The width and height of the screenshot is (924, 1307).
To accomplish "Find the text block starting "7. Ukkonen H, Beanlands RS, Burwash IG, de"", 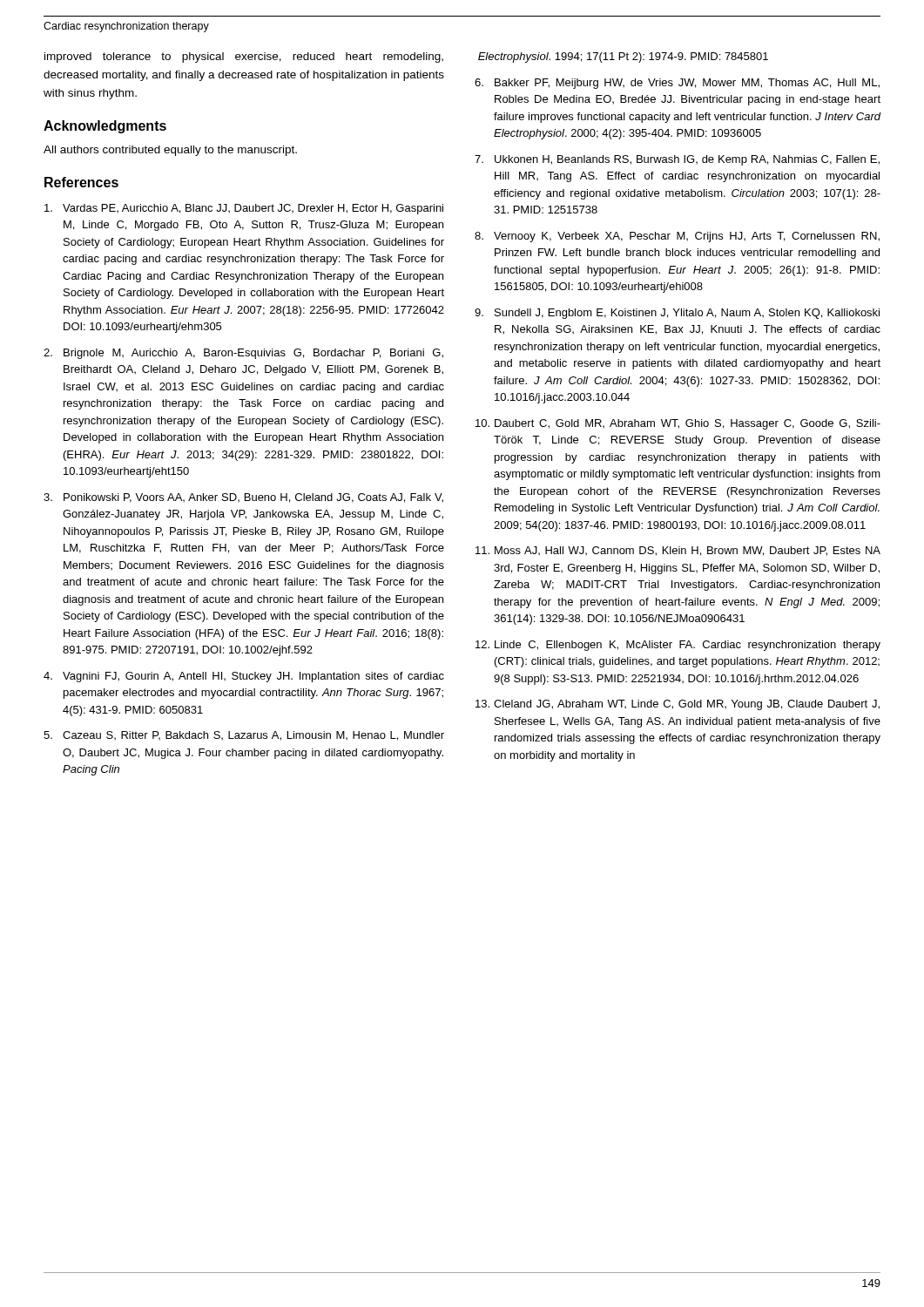I will [678, 184].
